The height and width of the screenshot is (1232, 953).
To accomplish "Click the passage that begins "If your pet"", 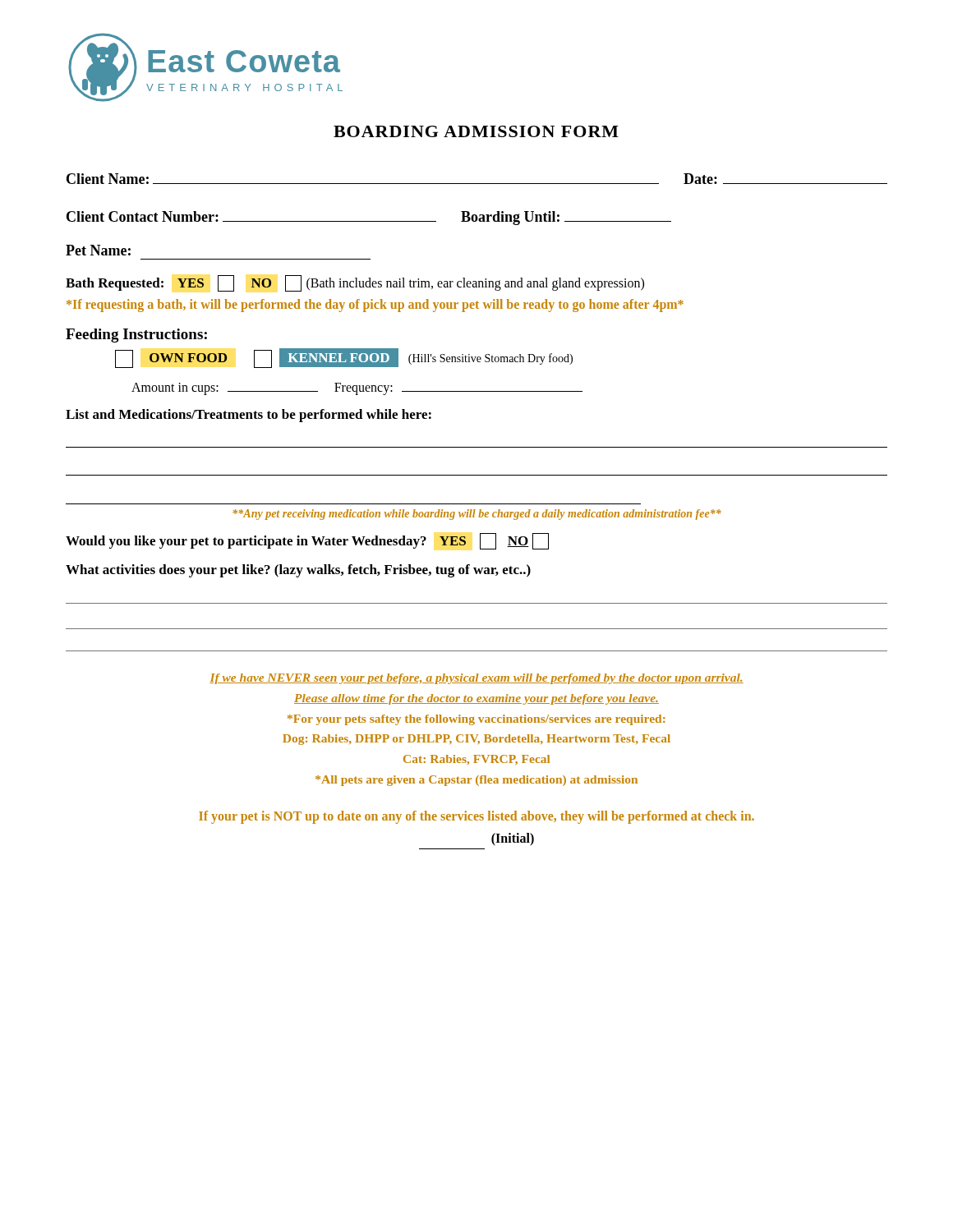I will pyautogui.click(x=476, y=829).
